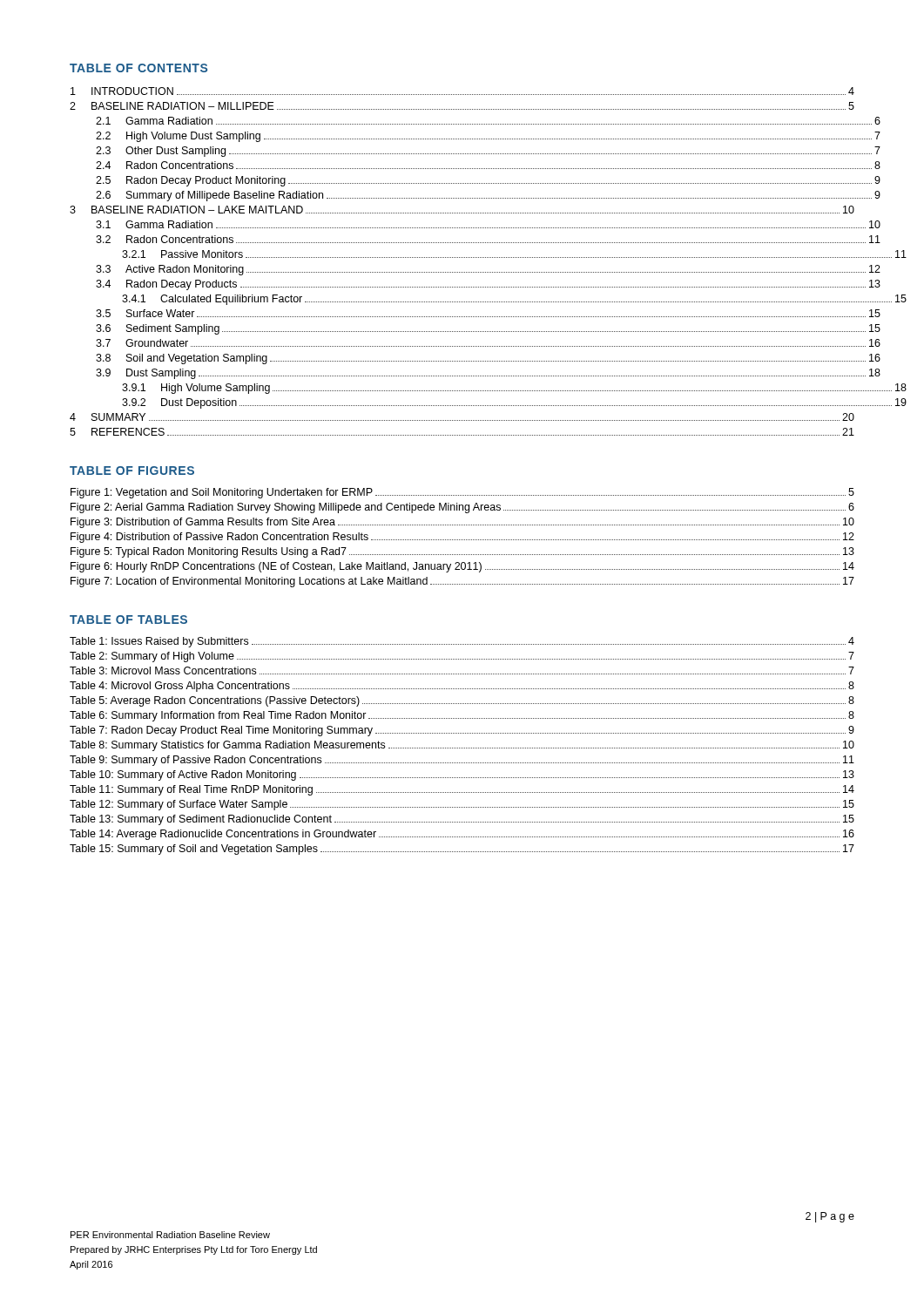Screen dimensions: 1307x924
Task: Select the block starting "Table 3: Microvol Mass Concentrations7"
Action: (462, 670)
